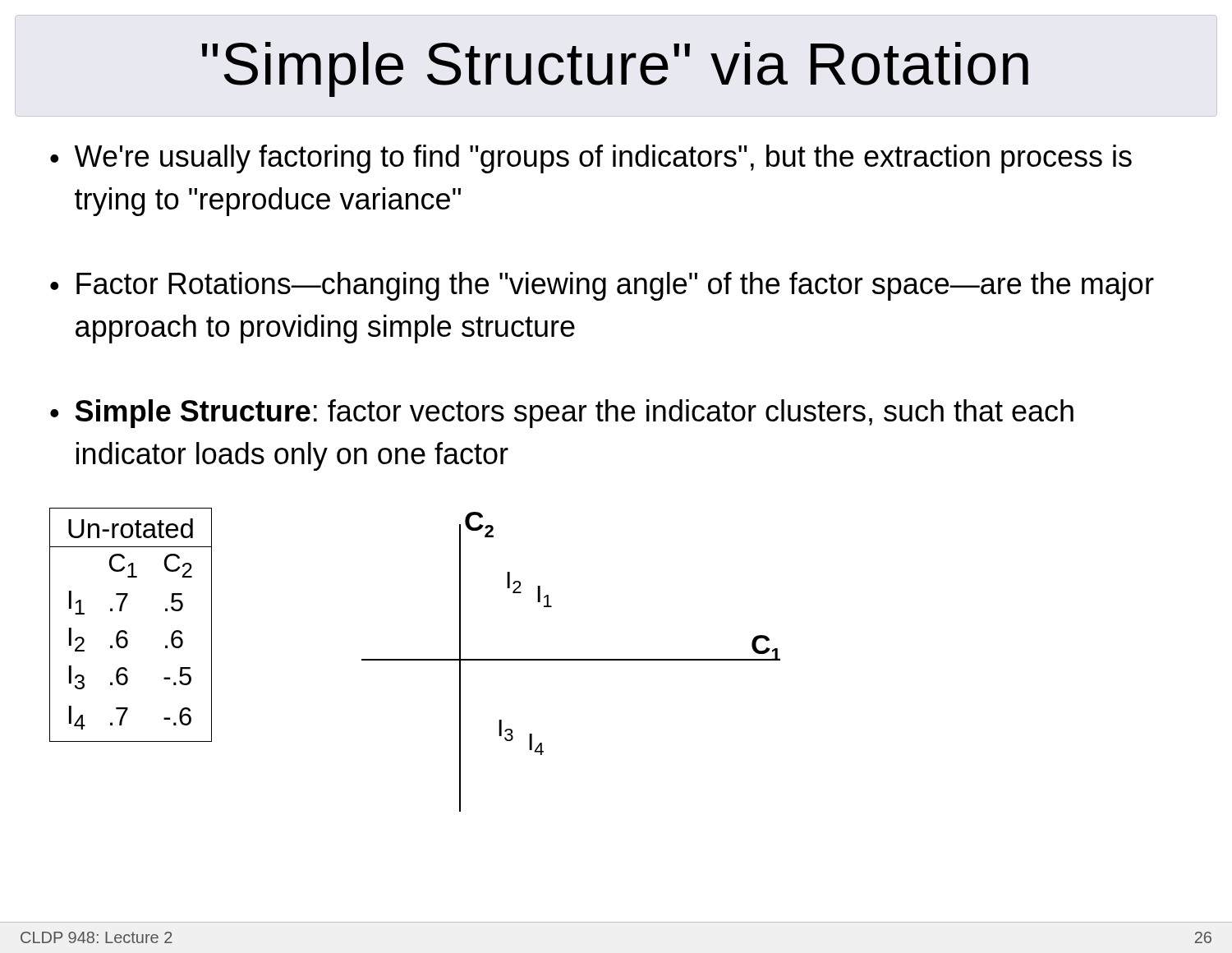
Task: Select the region starting "• We're usually factoring to find"
Action: pyautogui.click(x=616, y=178)
